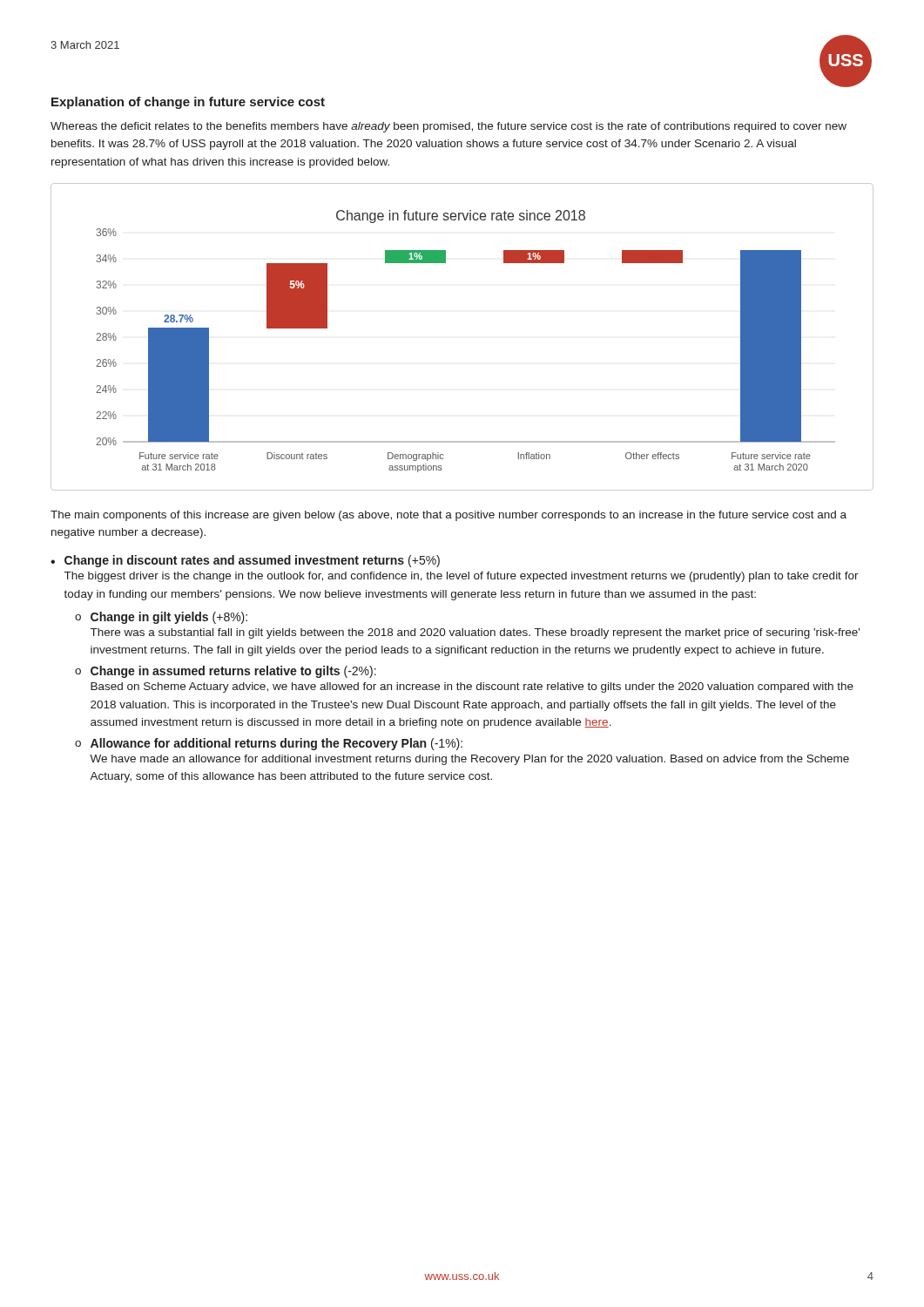Image resolution: width=924 pixels, height=1307 pixels.
Task: Locate the text block that reads "Whereas the deficit relates to"
Action: (x=449, y=144)
